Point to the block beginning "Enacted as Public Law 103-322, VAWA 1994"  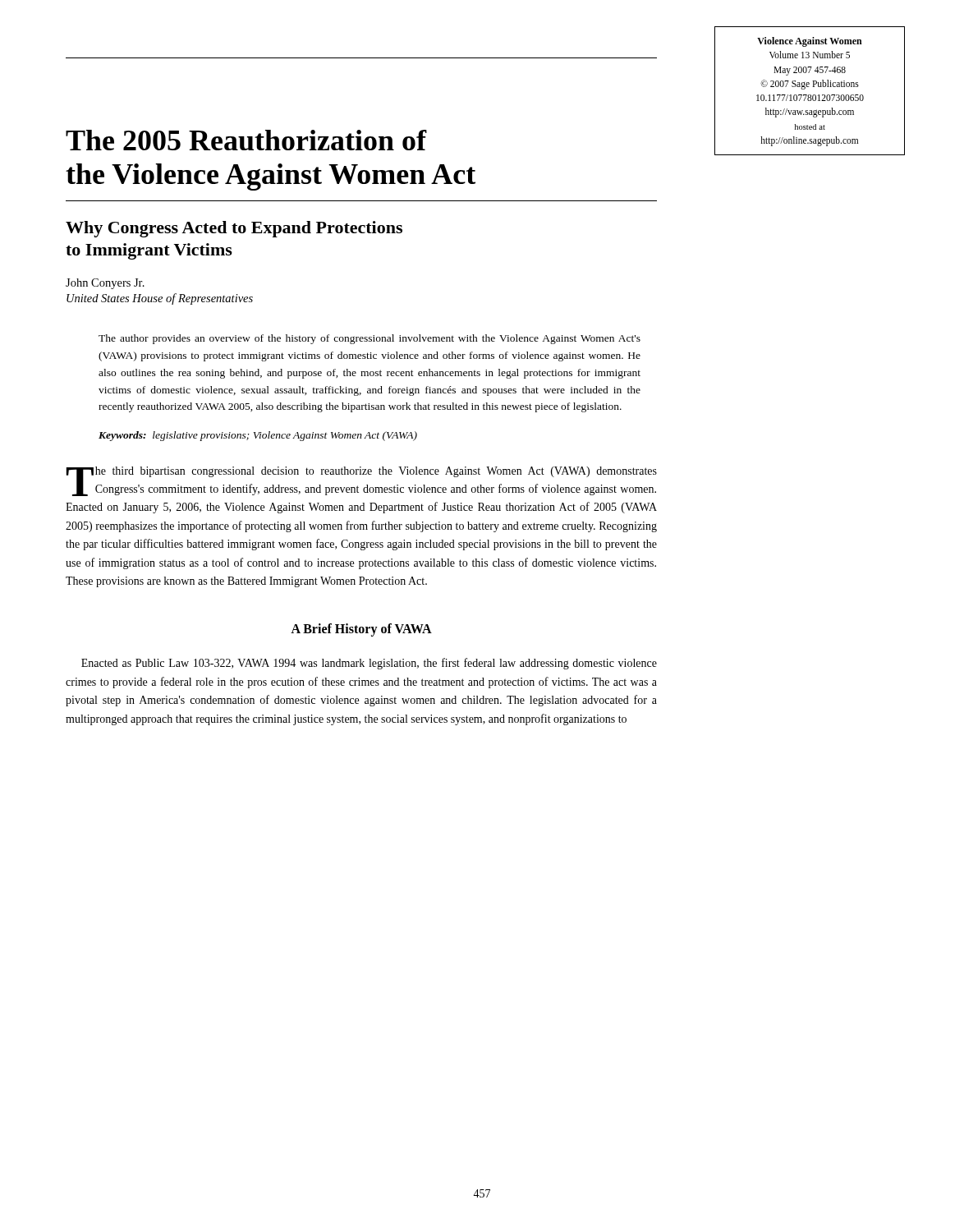(361, 692)
